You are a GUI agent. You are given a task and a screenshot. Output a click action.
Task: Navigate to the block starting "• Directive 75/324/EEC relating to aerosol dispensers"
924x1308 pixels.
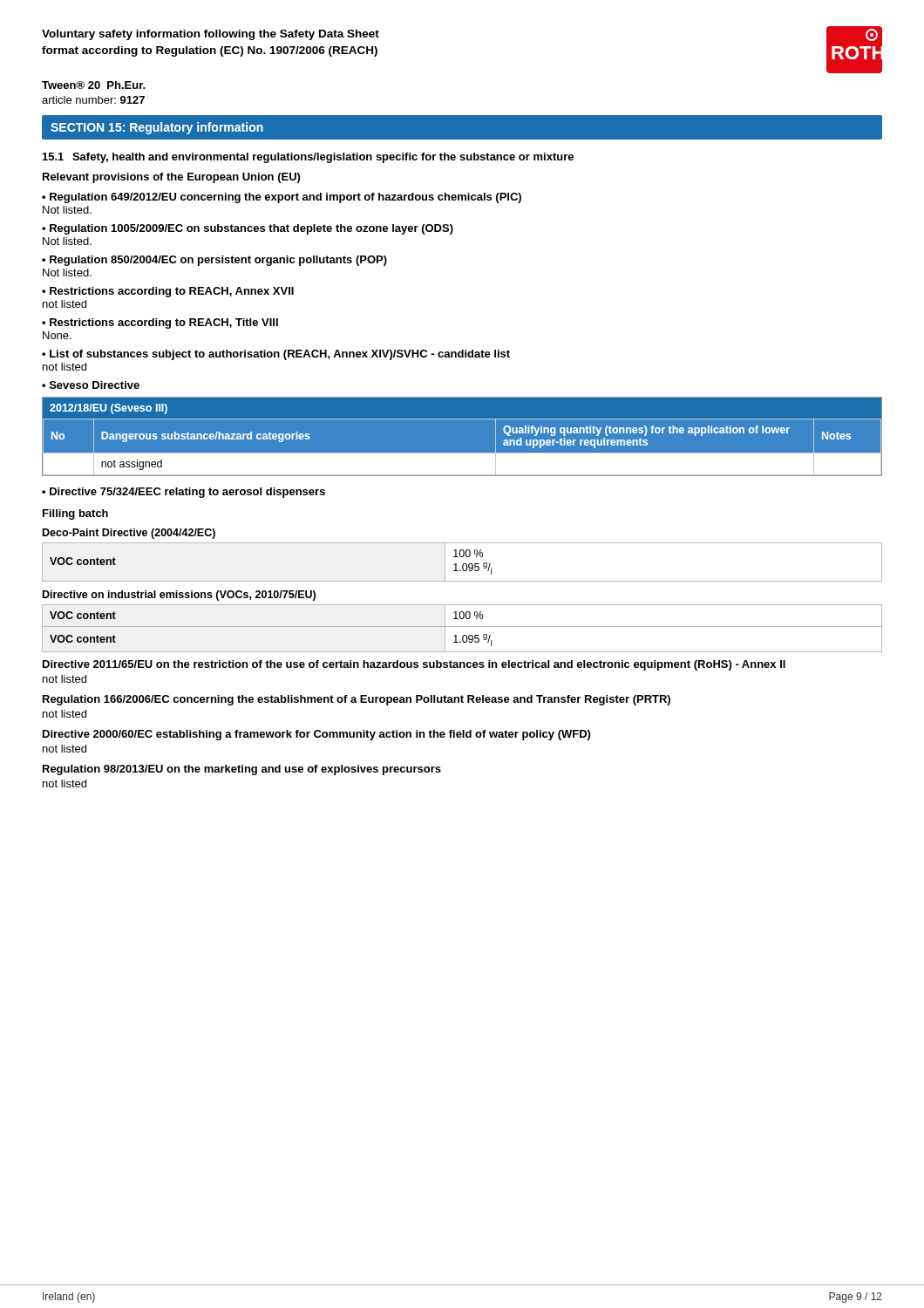click(x=184, y=491)
